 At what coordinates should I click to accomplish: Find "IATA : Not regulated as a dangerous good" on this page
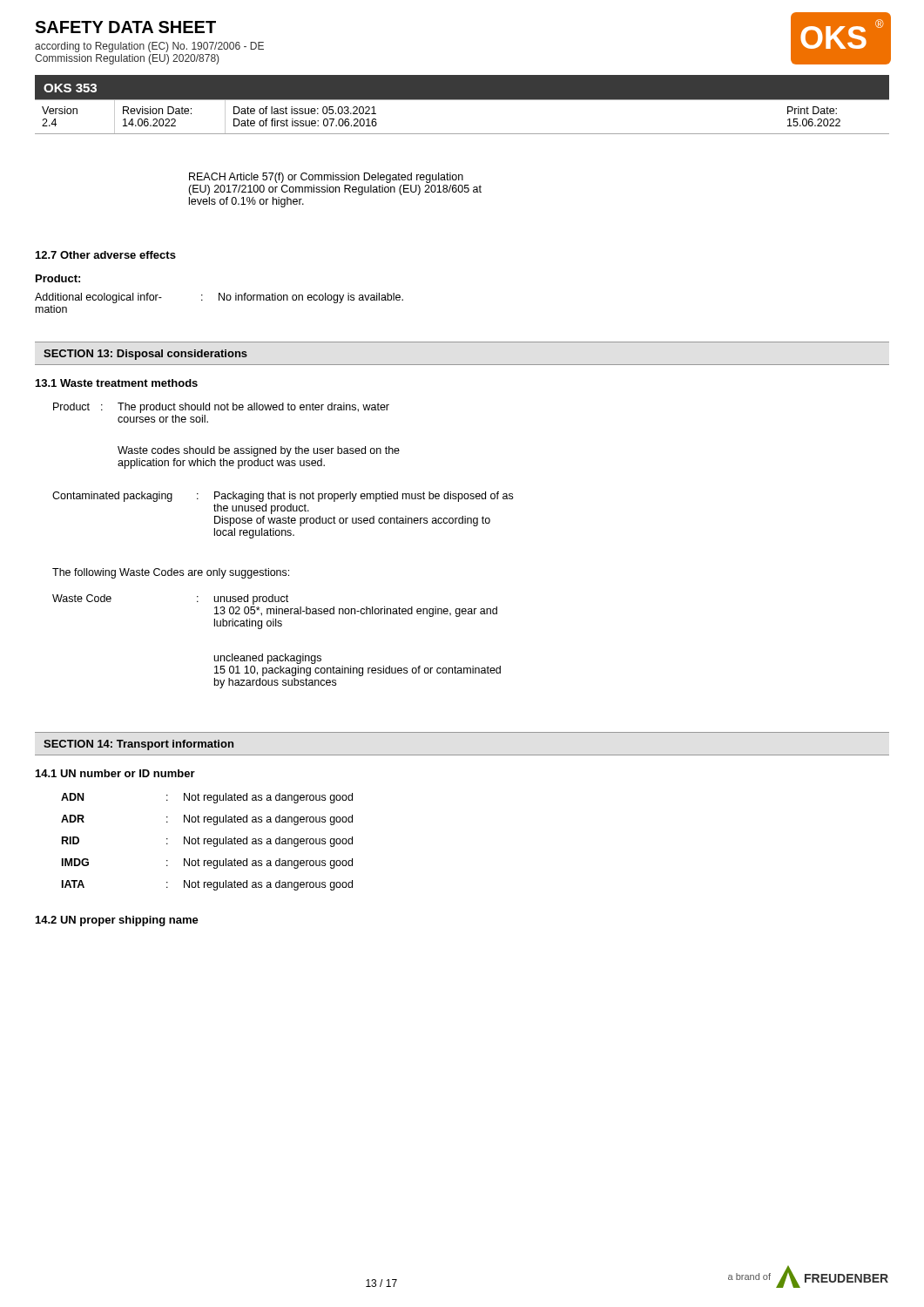194,884
